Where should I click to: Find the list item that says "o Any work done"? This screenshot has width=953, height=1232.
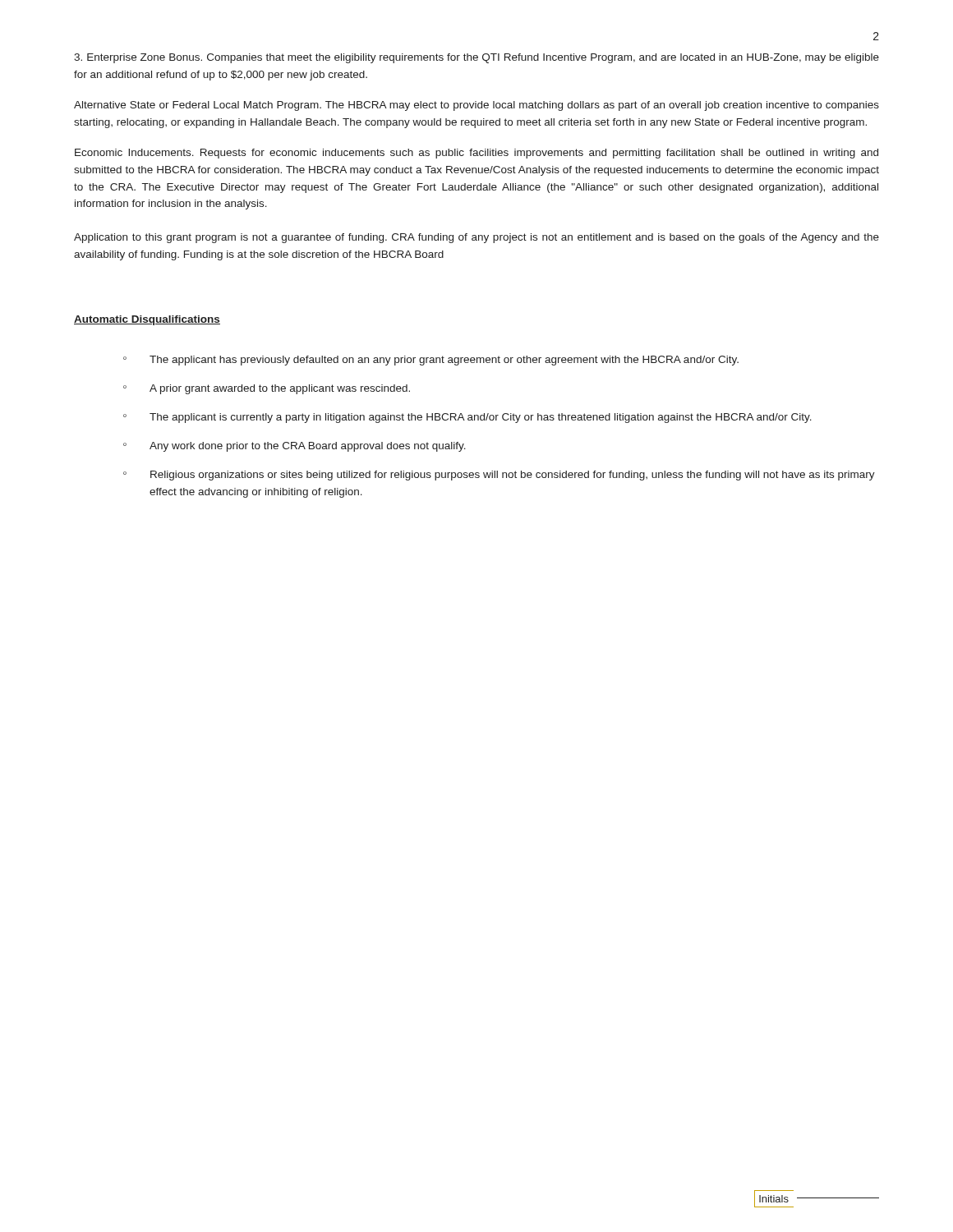[295, 447]
